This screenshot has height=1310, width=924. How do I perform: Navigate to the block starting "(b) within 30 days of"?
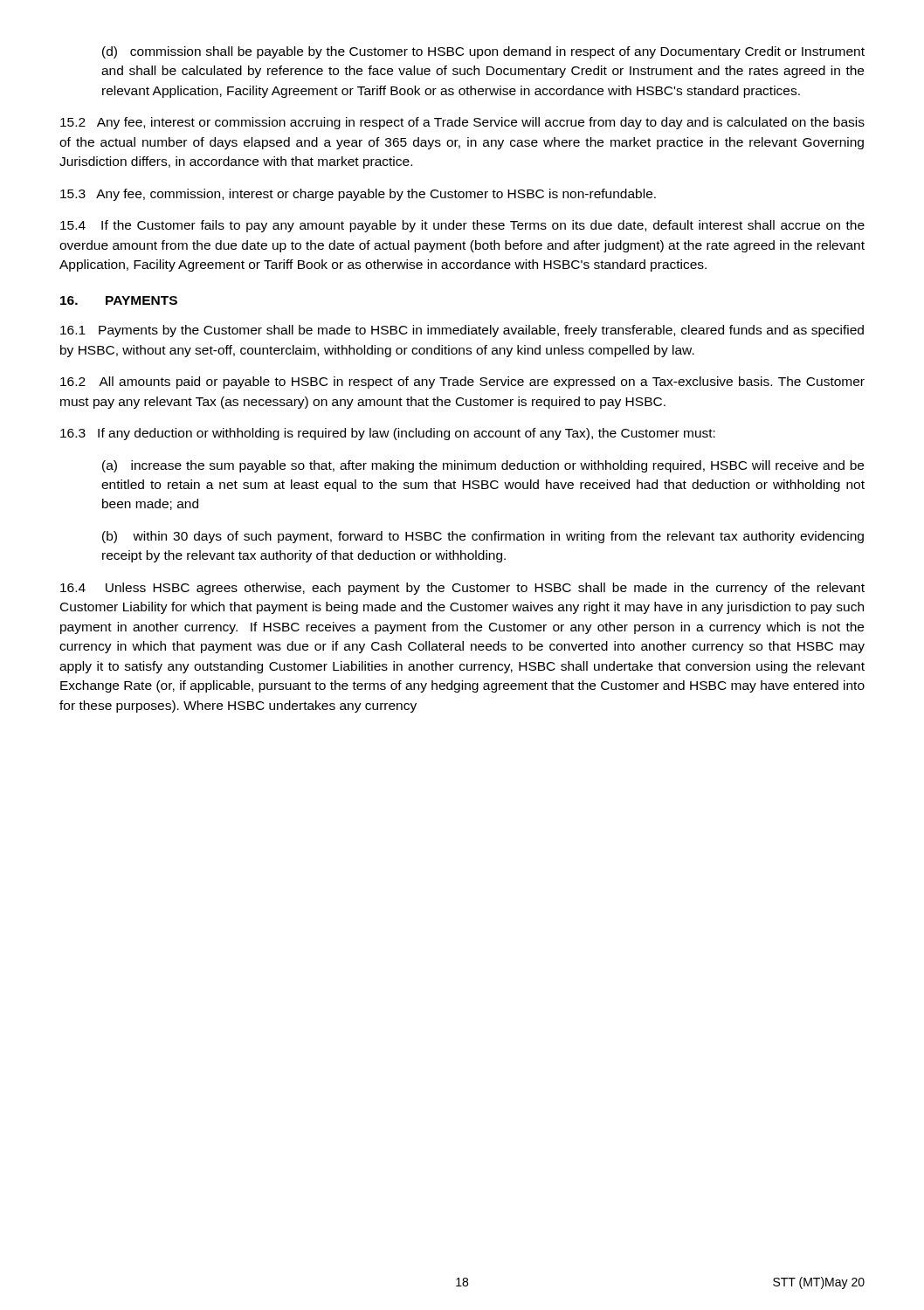pos(483,546)
